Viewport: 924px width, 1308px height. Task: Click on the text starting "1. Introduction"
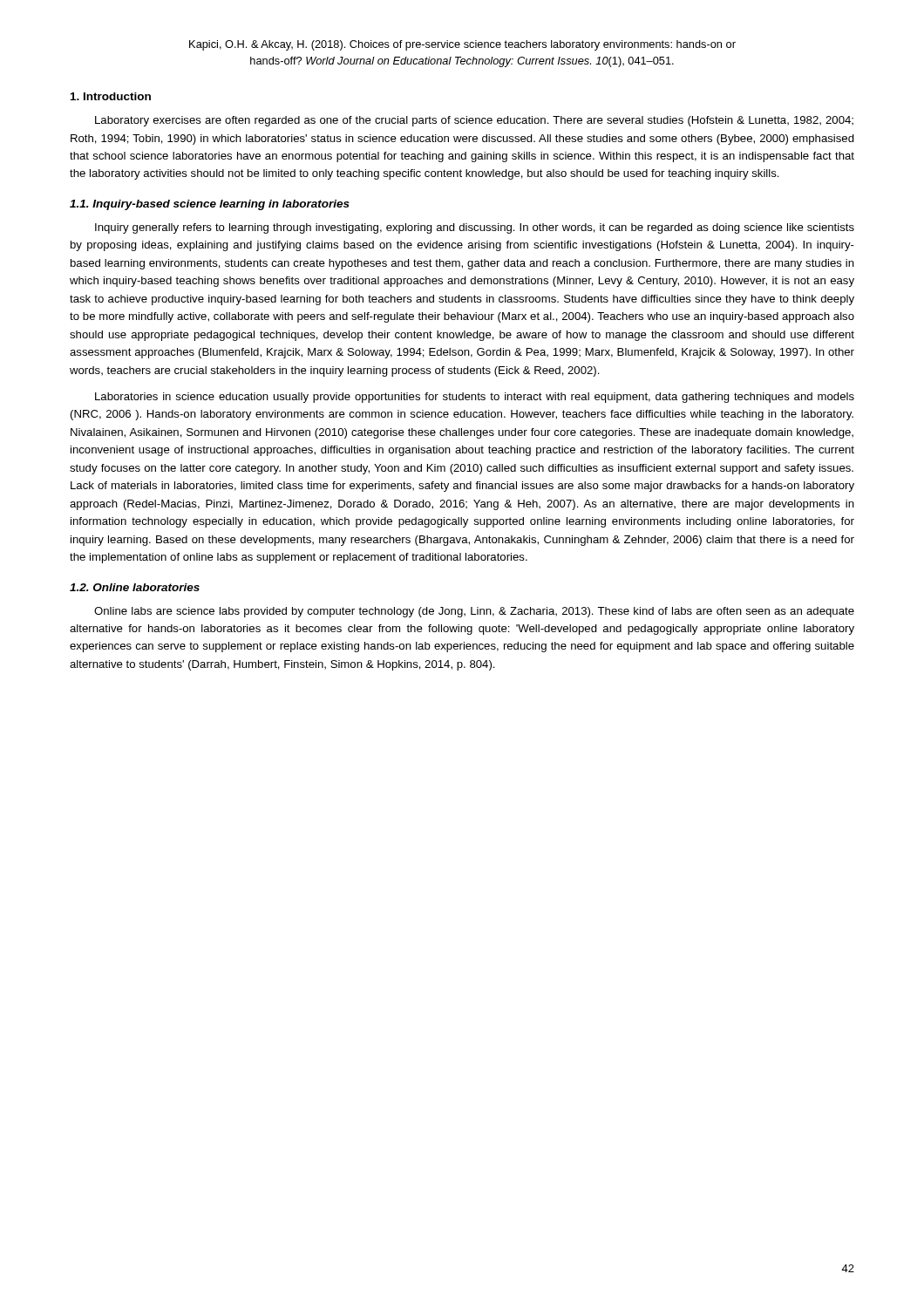pos(111,96)
